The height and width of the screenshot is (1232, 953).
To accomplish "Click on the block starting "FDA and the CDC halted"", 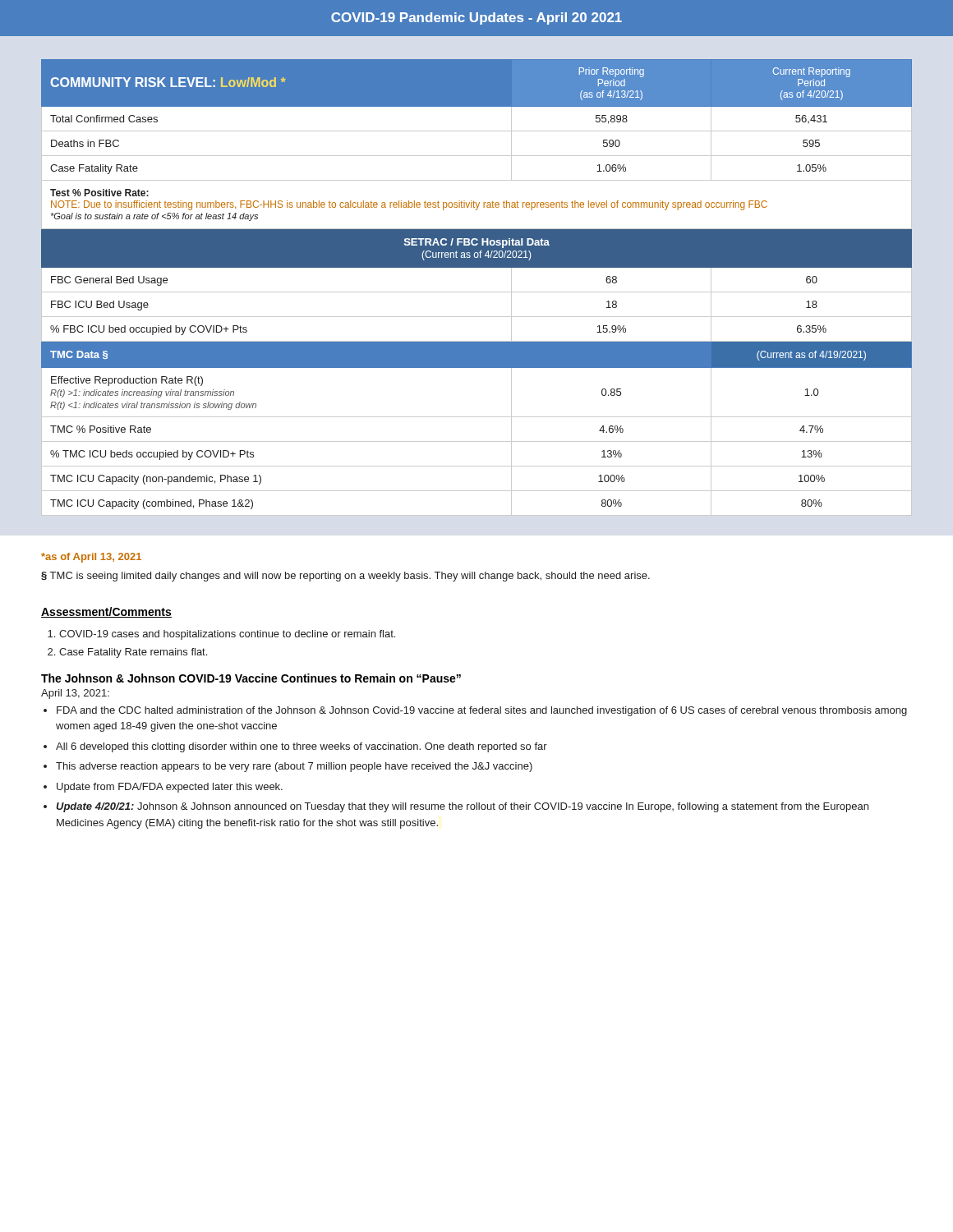I will (482, 718).
